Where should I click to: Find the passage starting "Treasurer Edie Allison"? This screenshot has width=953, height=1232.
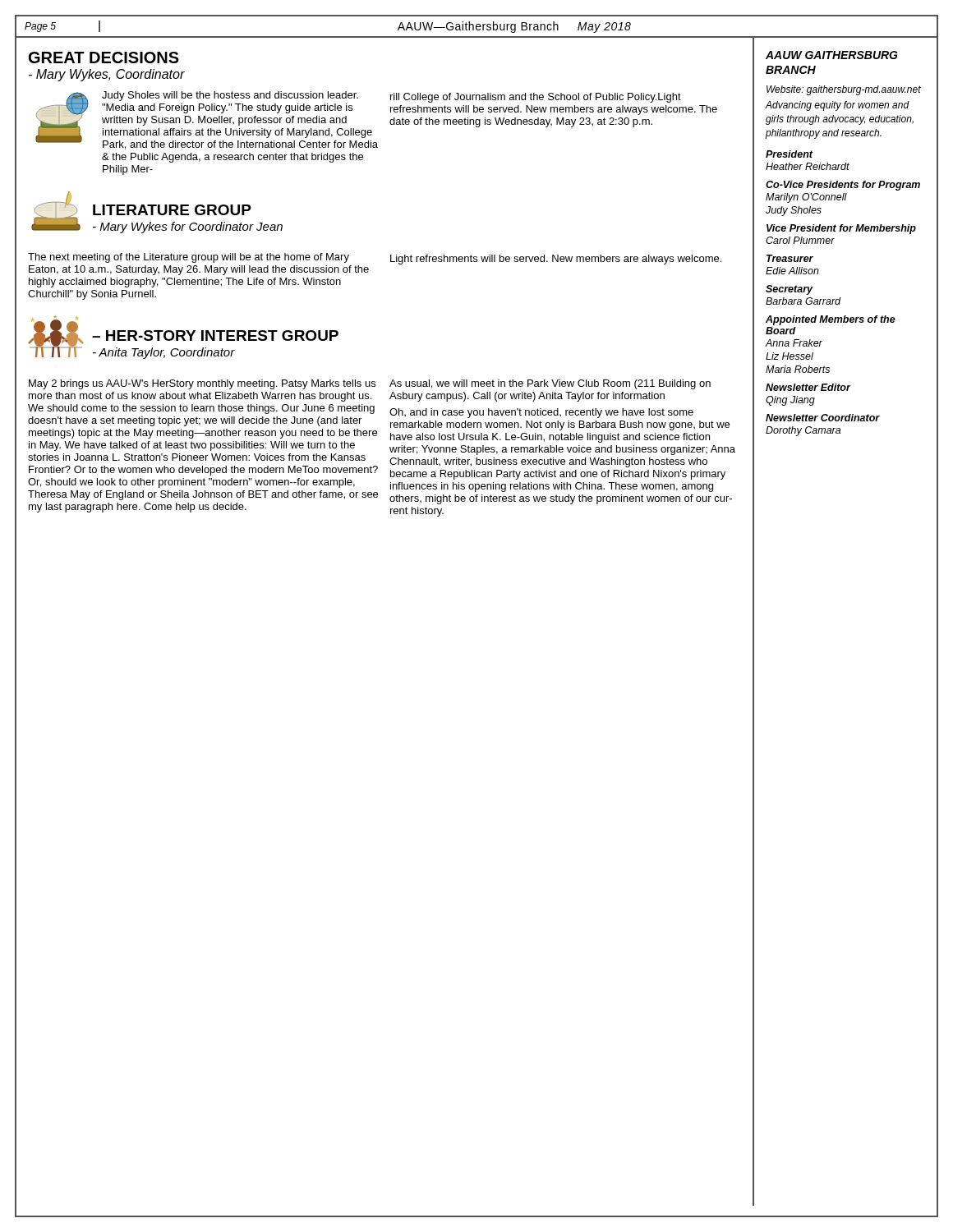pos(790,258)
